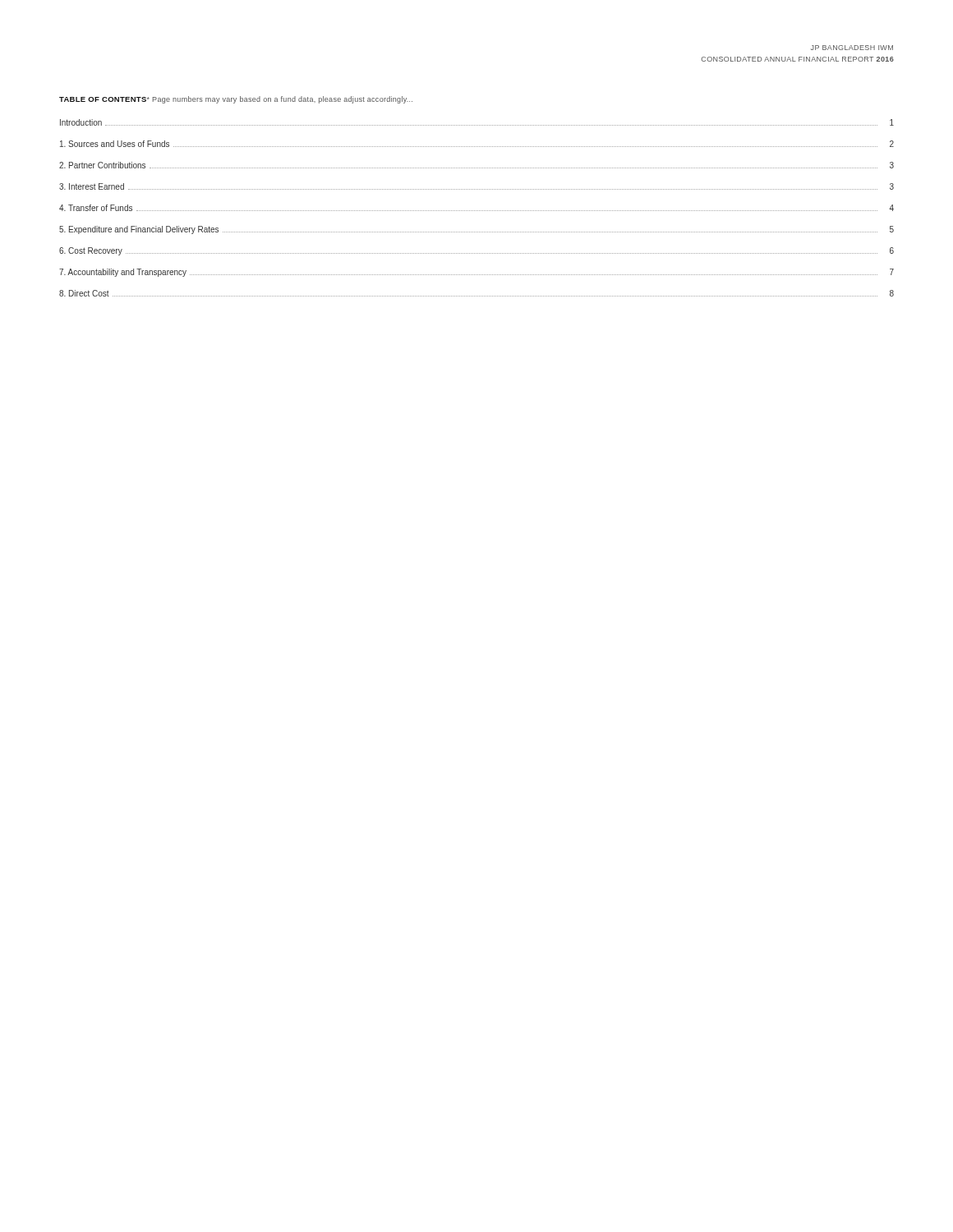
Task: Find the list item containing "3. Interest Earned"
Action: pyautogui.click(x=476, y=187)
